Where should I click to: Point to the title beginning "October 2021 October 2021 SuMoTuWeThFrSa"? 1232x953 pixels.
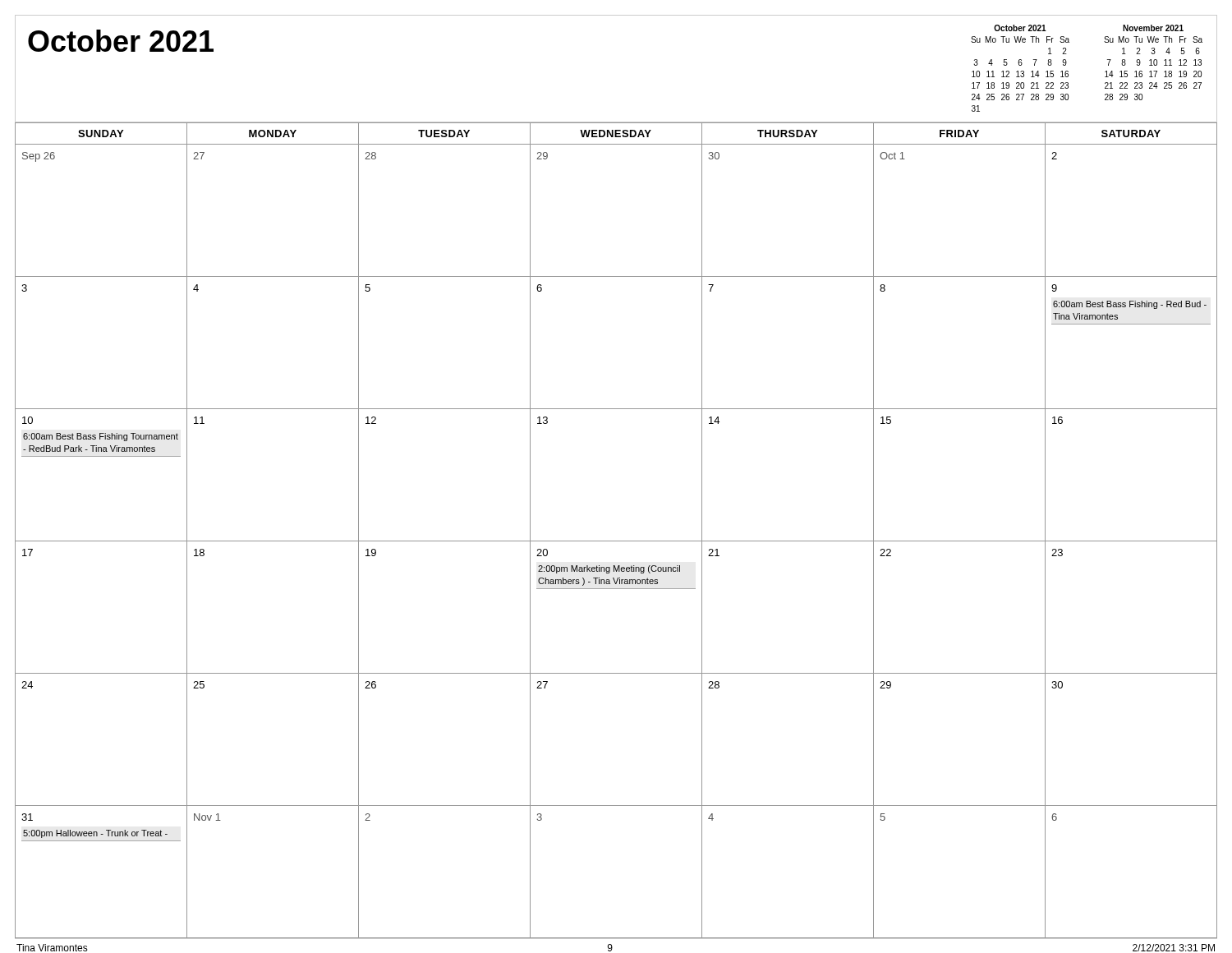pos(120,38)
